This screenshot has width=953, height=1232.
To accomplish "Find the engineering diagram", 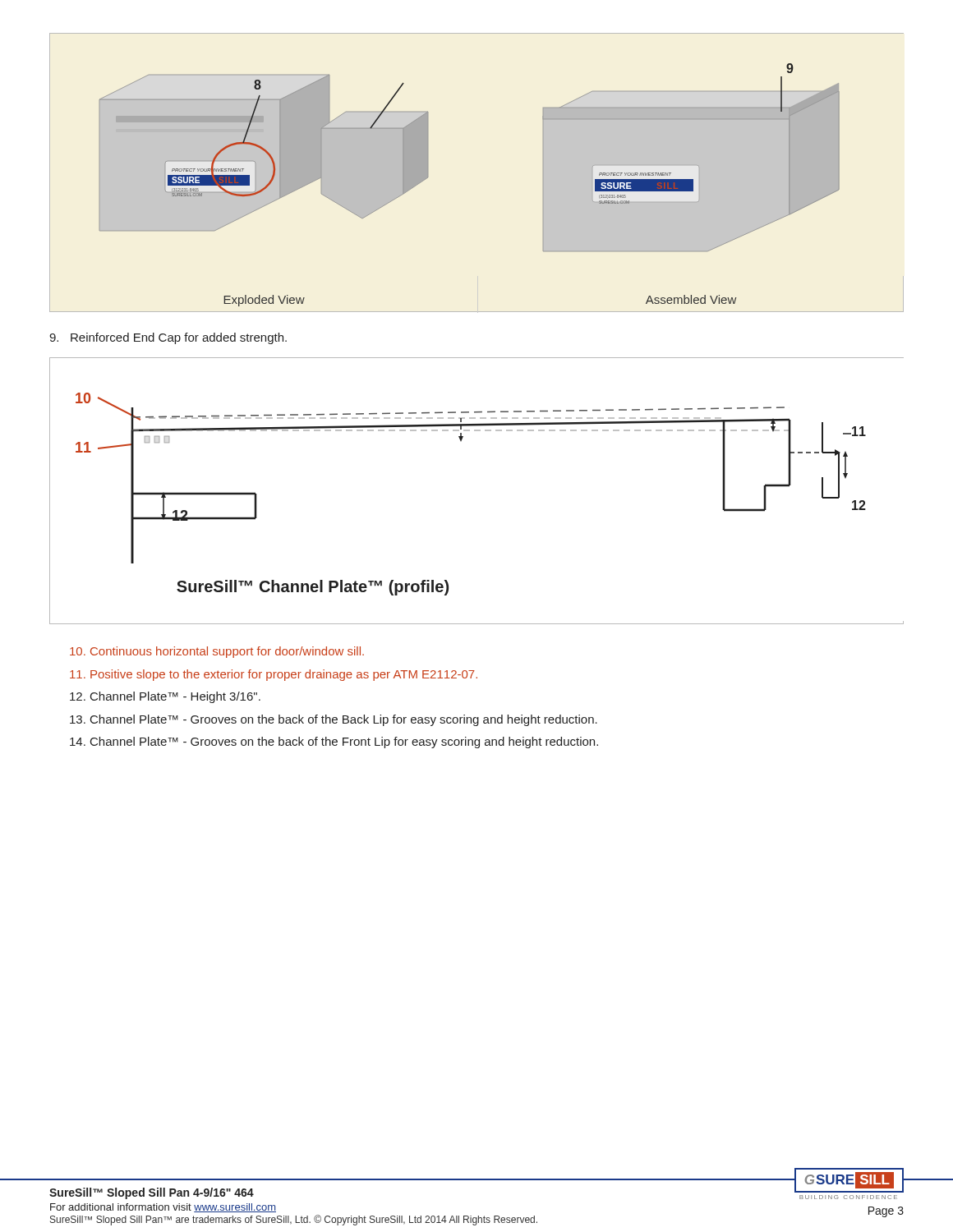I will [x=476, y=491].
